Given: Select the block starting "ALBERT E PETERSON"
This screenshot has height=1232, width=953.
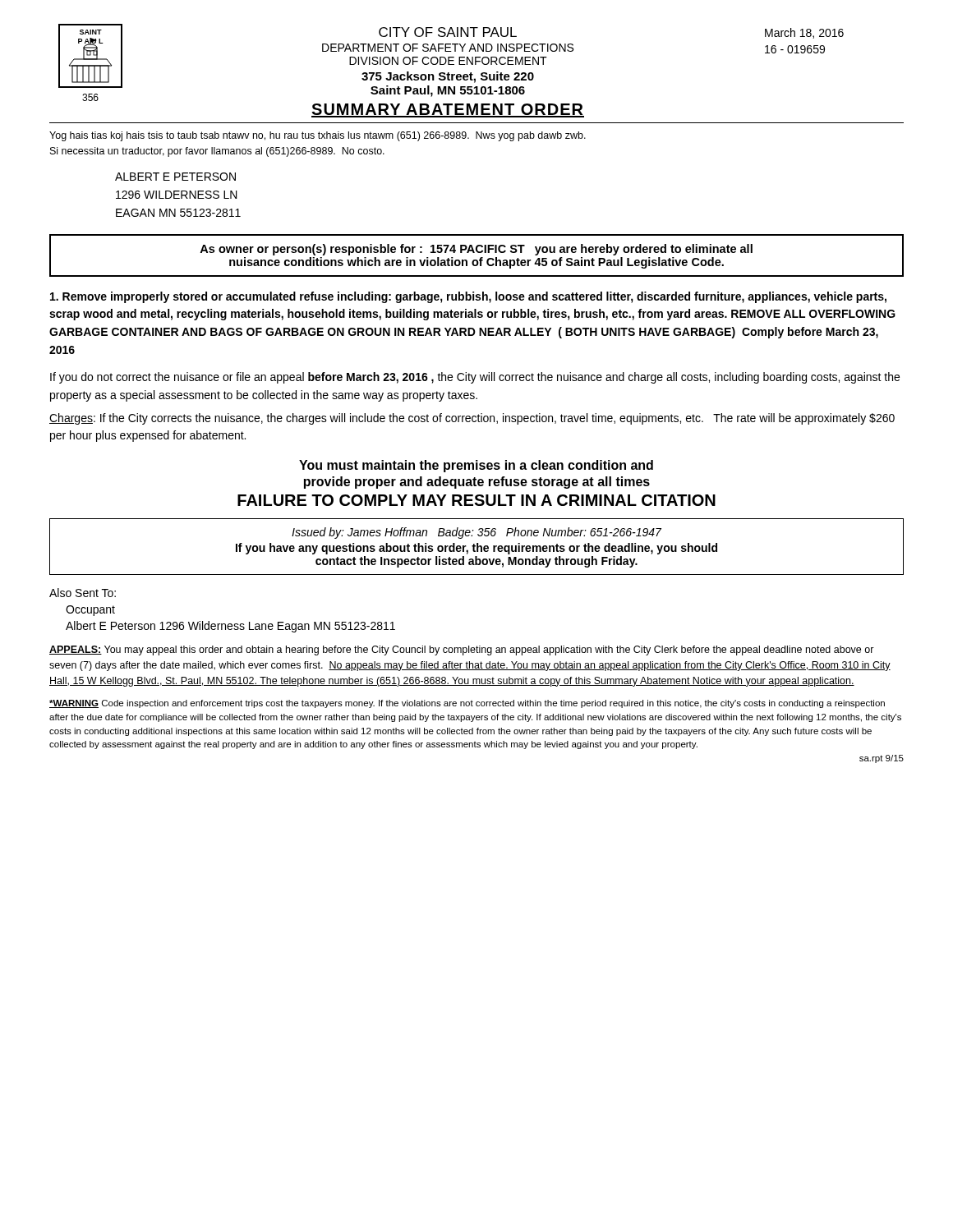Looking at the screenshot, I should 178,195.
